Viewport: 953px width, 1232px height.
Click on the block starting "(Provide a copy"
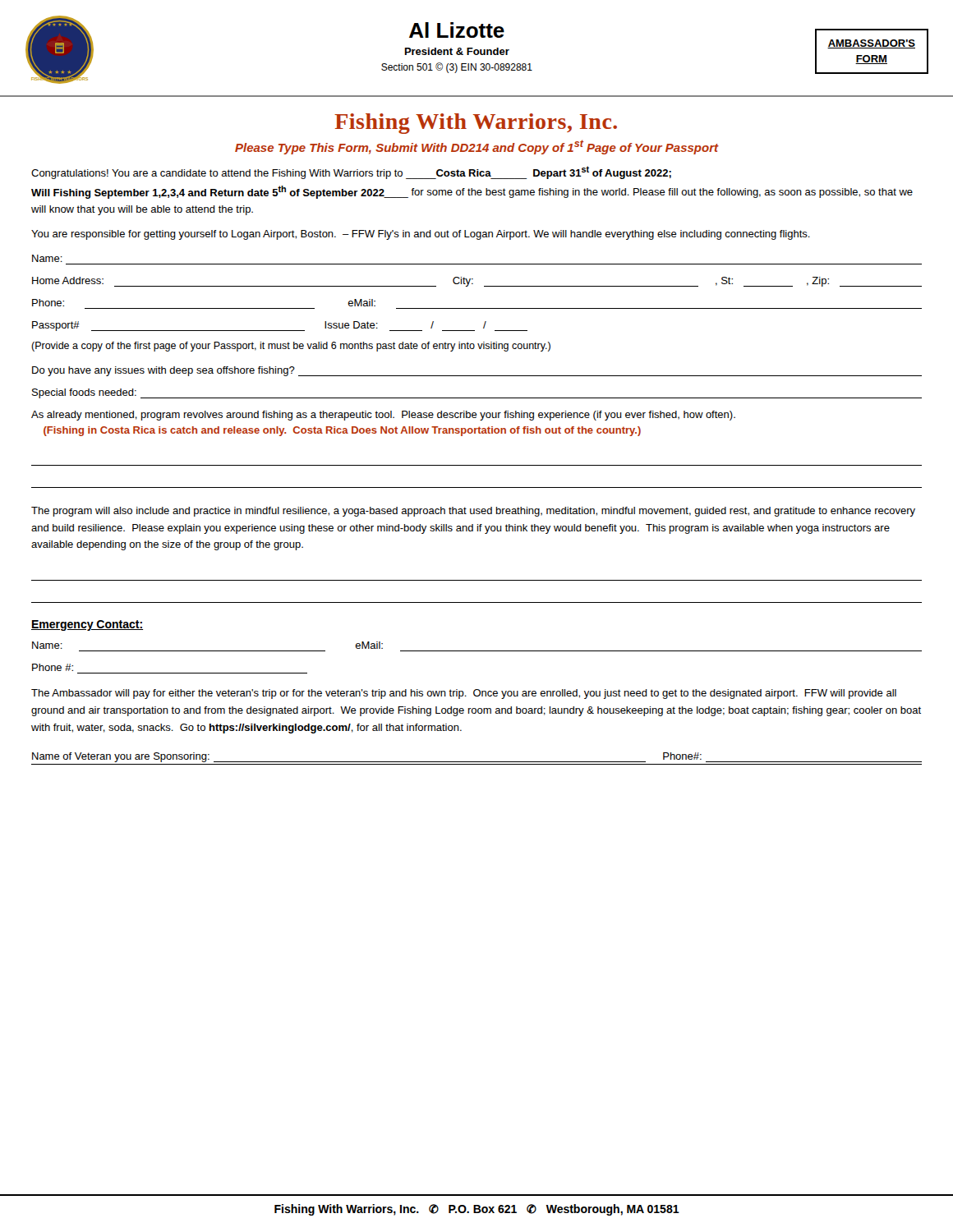[x=291, y=346]
